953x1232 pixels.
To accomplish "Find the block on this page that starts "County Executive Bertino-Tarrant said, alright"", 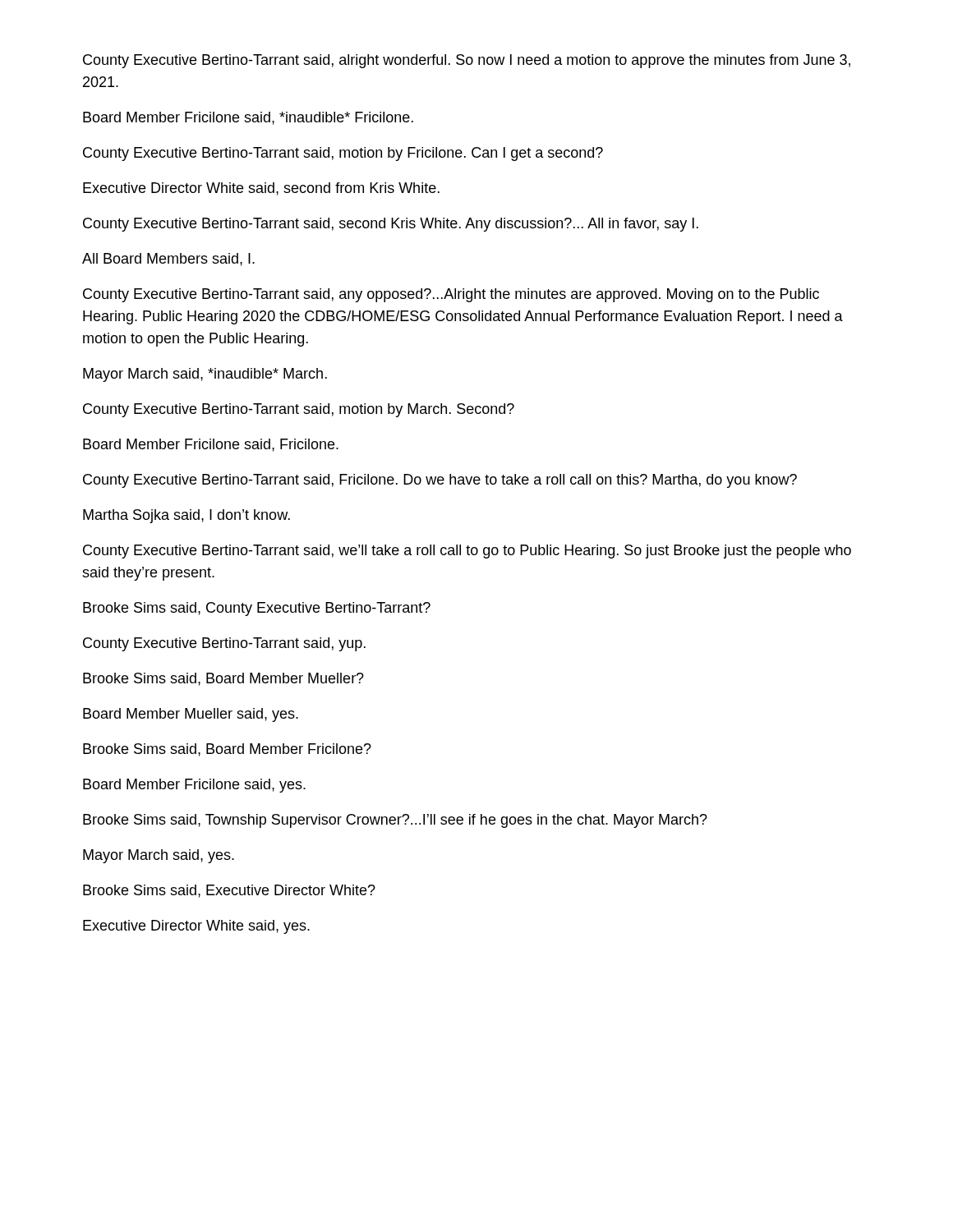I will 467,71.
